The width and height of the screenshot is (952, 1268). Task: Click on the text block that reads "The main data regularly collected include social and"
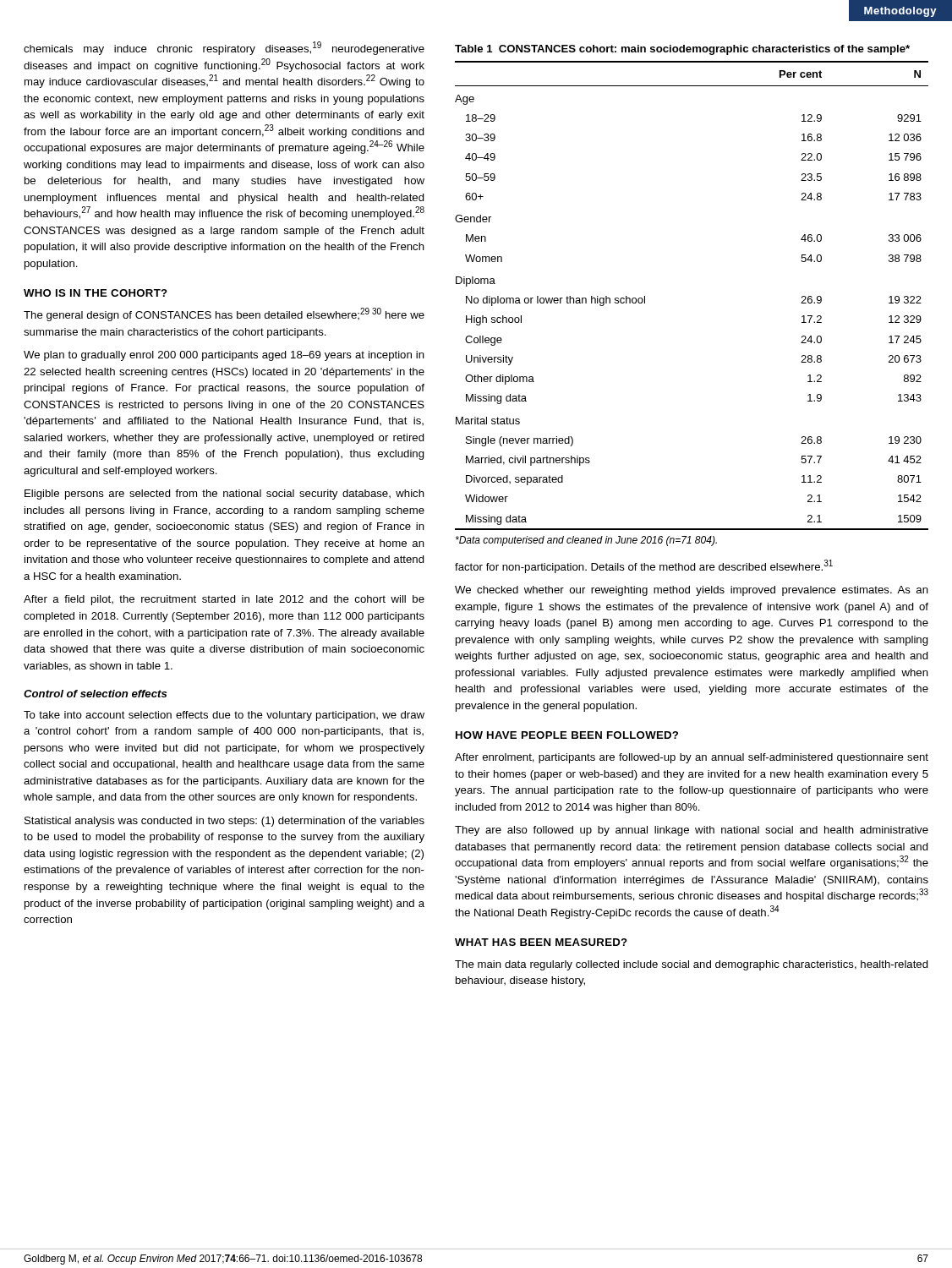(692, 972)
